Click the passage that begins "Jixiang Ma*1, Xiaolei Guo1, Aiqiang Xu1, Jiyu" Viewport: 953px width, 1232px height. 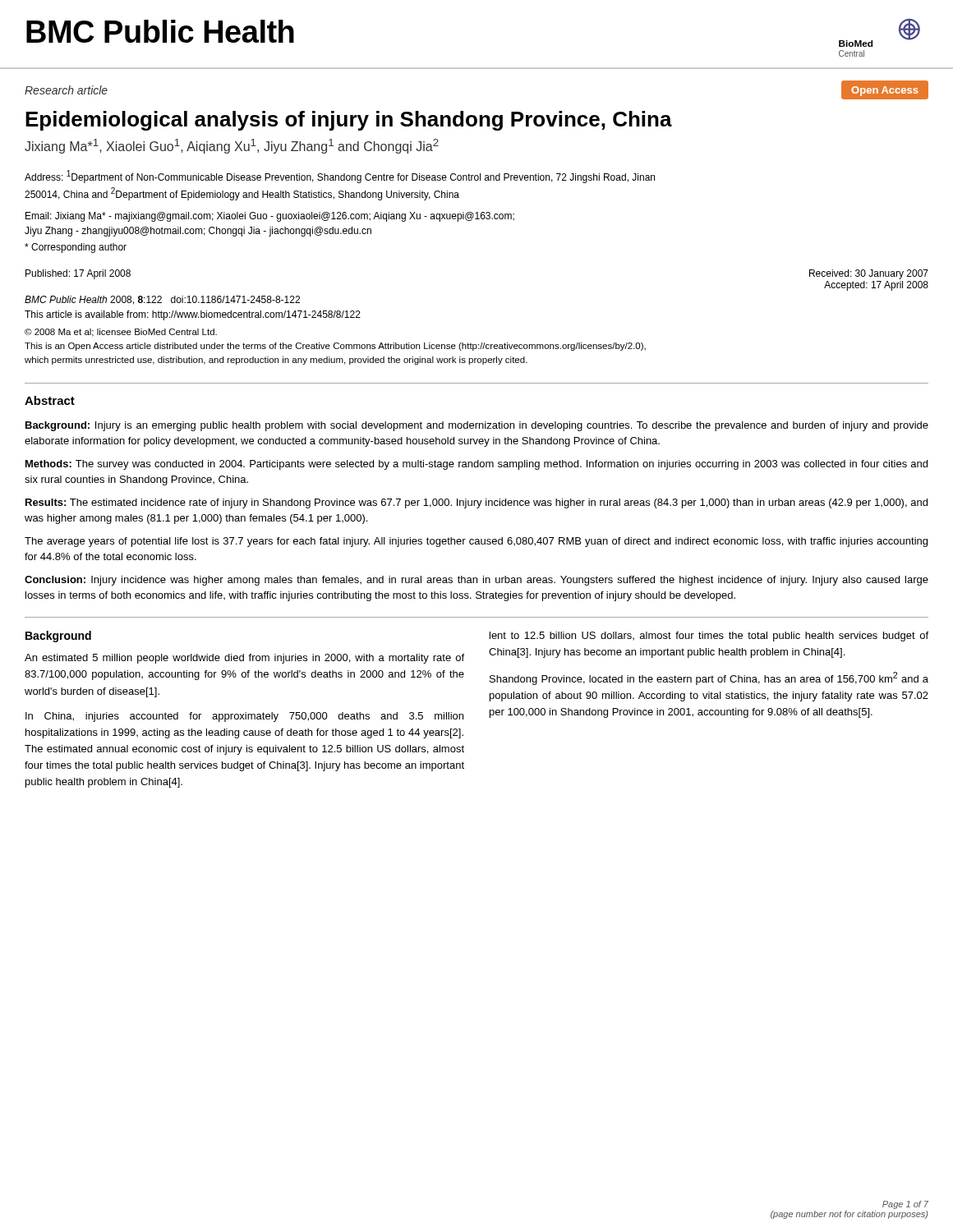pyautogui.click(x=232, y=145)
